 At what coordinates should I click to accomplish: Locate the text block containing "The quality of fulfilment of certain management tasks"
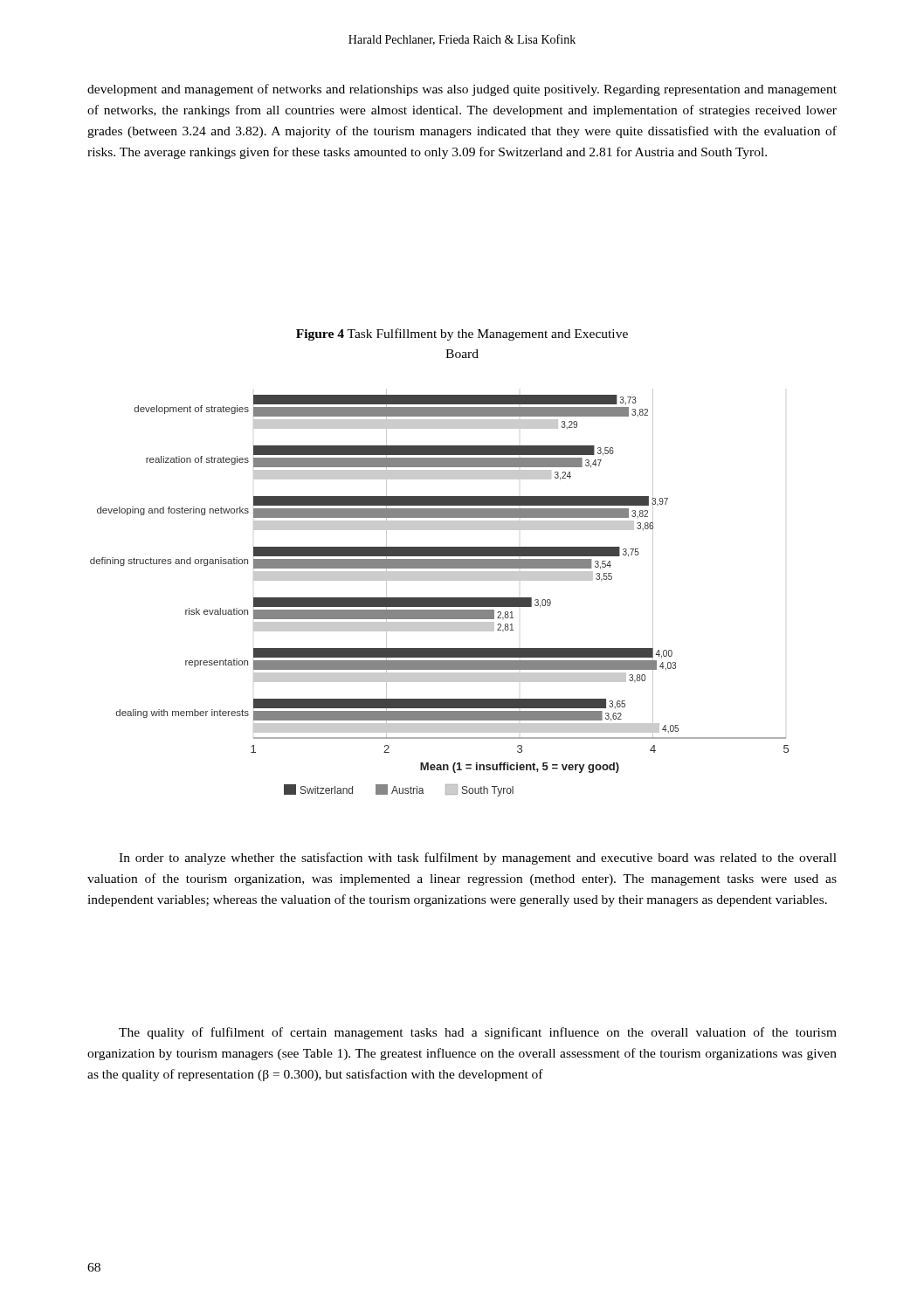[x=462, y=1053]
